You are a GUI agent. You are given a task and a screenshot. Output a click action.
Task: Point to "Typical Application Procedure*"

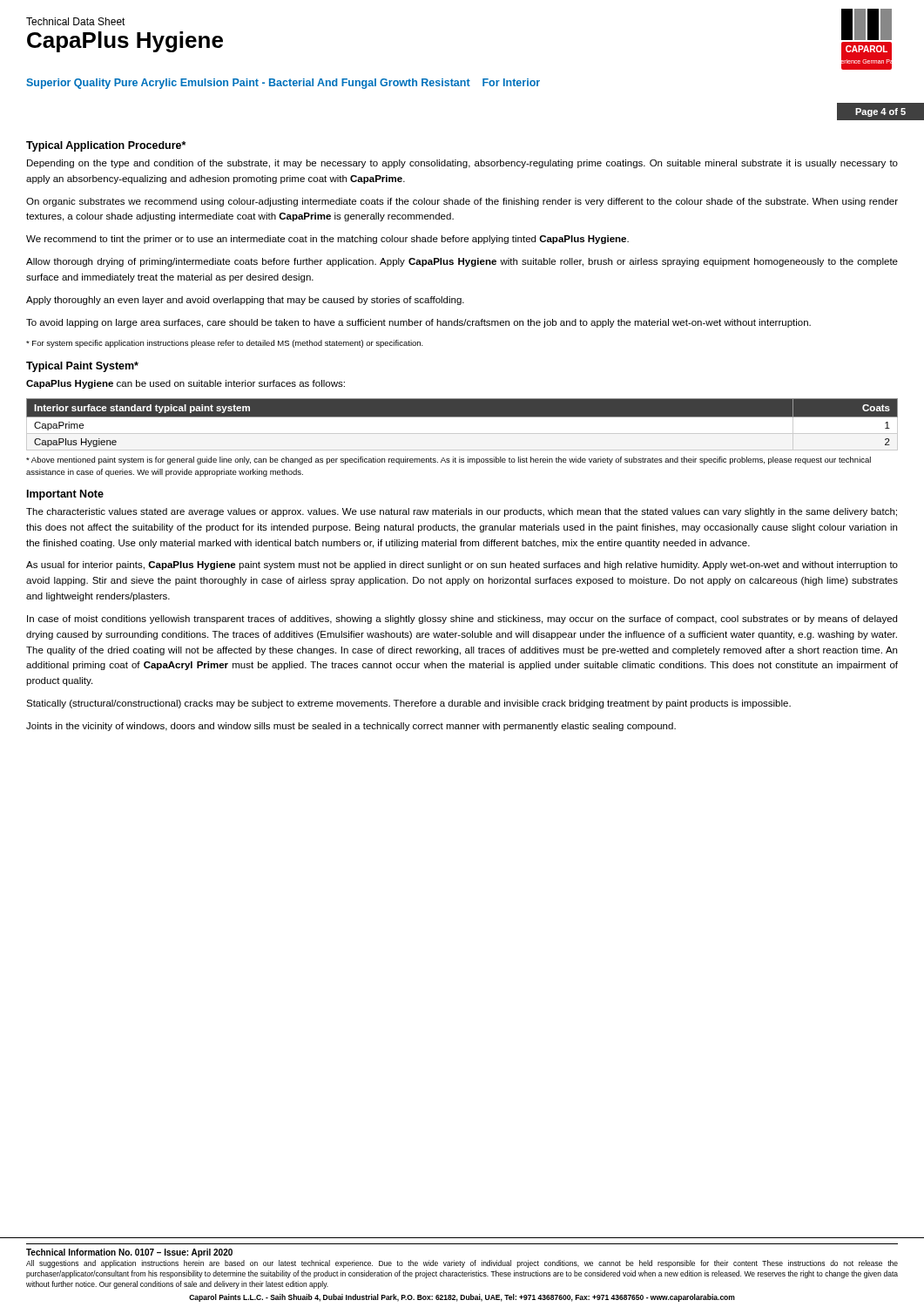tap(106, 146)
